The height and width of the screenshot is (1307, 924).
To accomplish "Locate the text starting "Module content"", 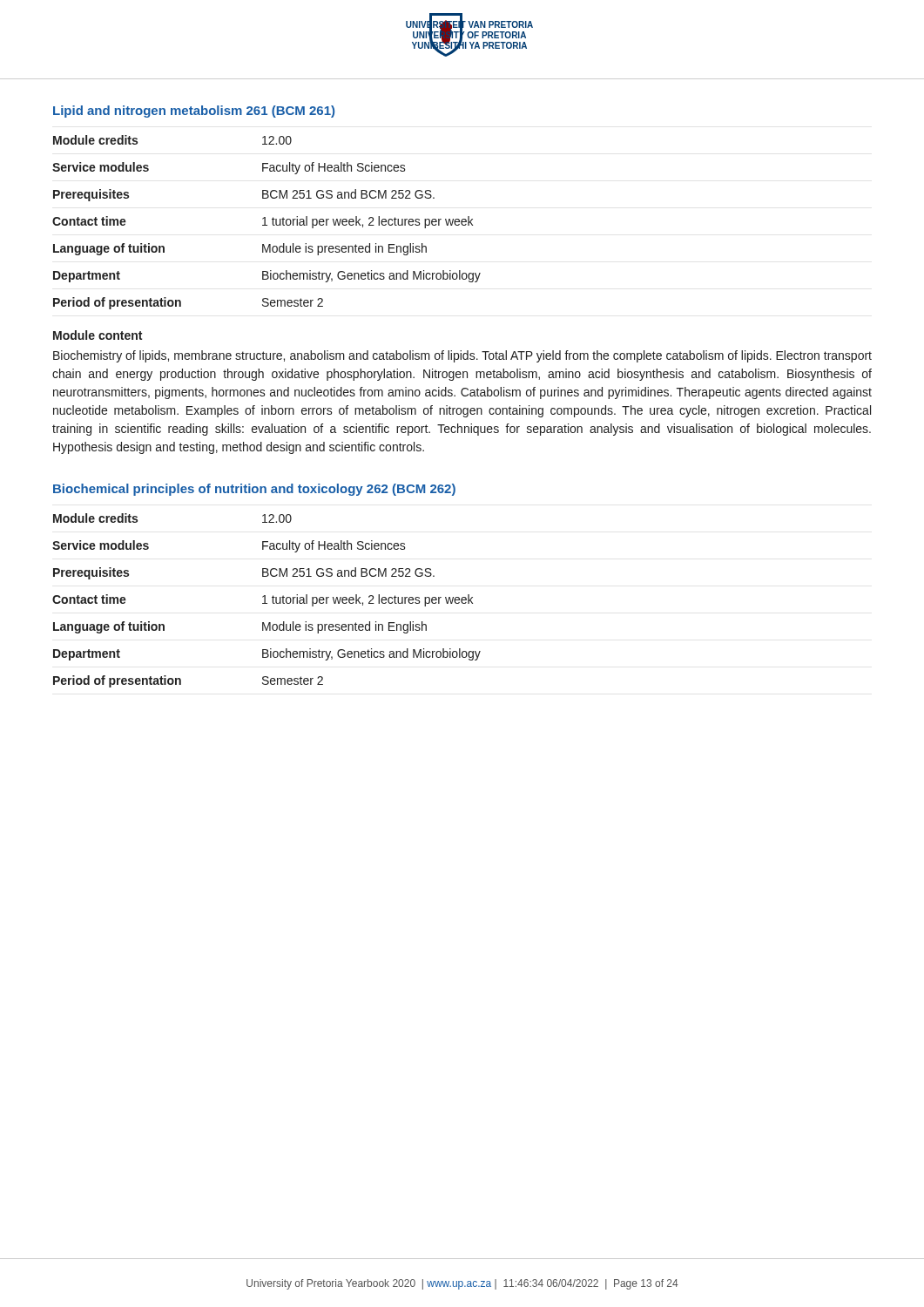I will tap(97, 335).
